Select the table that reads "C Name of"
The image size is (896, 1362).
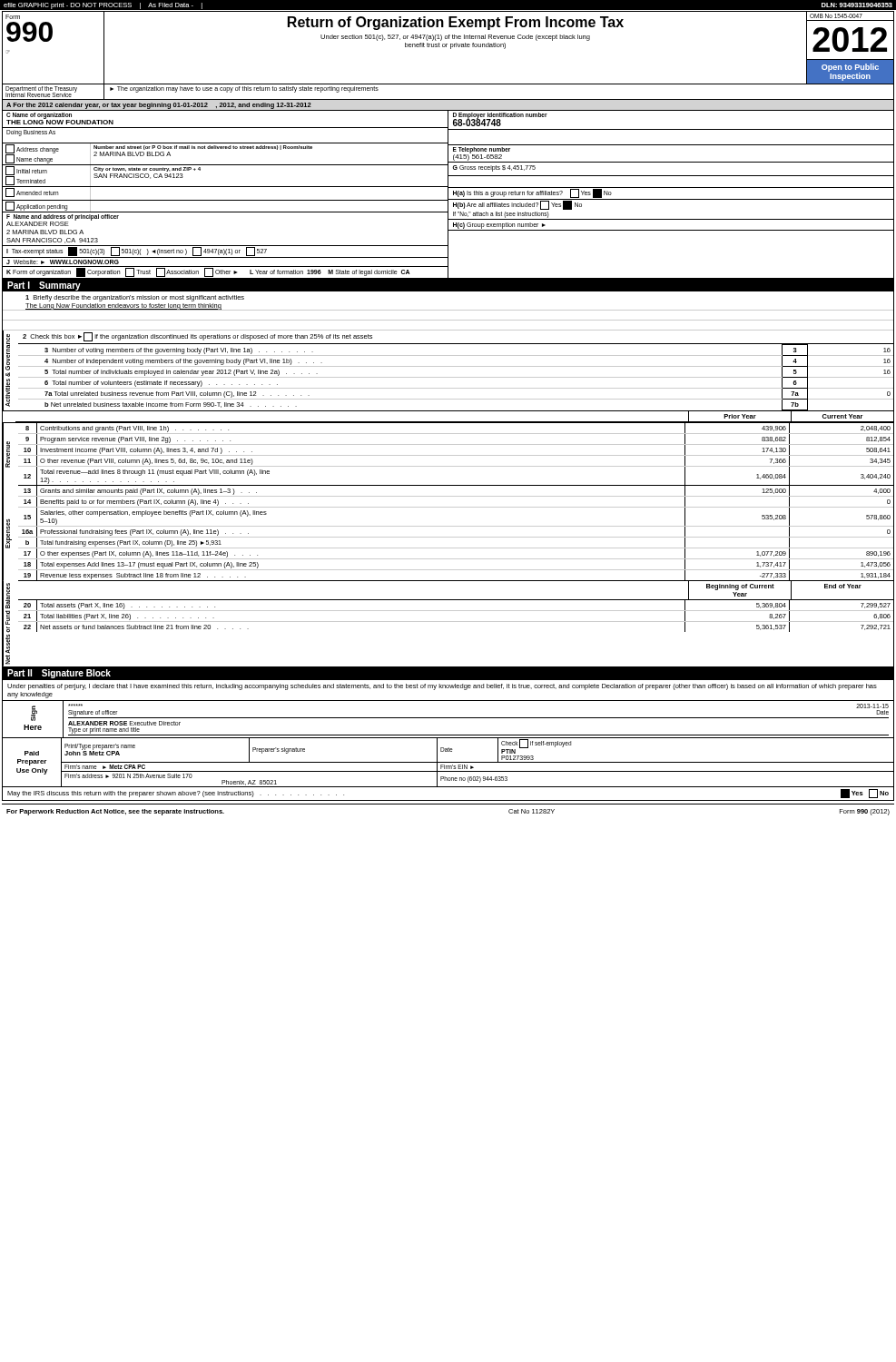pos(448,195)
